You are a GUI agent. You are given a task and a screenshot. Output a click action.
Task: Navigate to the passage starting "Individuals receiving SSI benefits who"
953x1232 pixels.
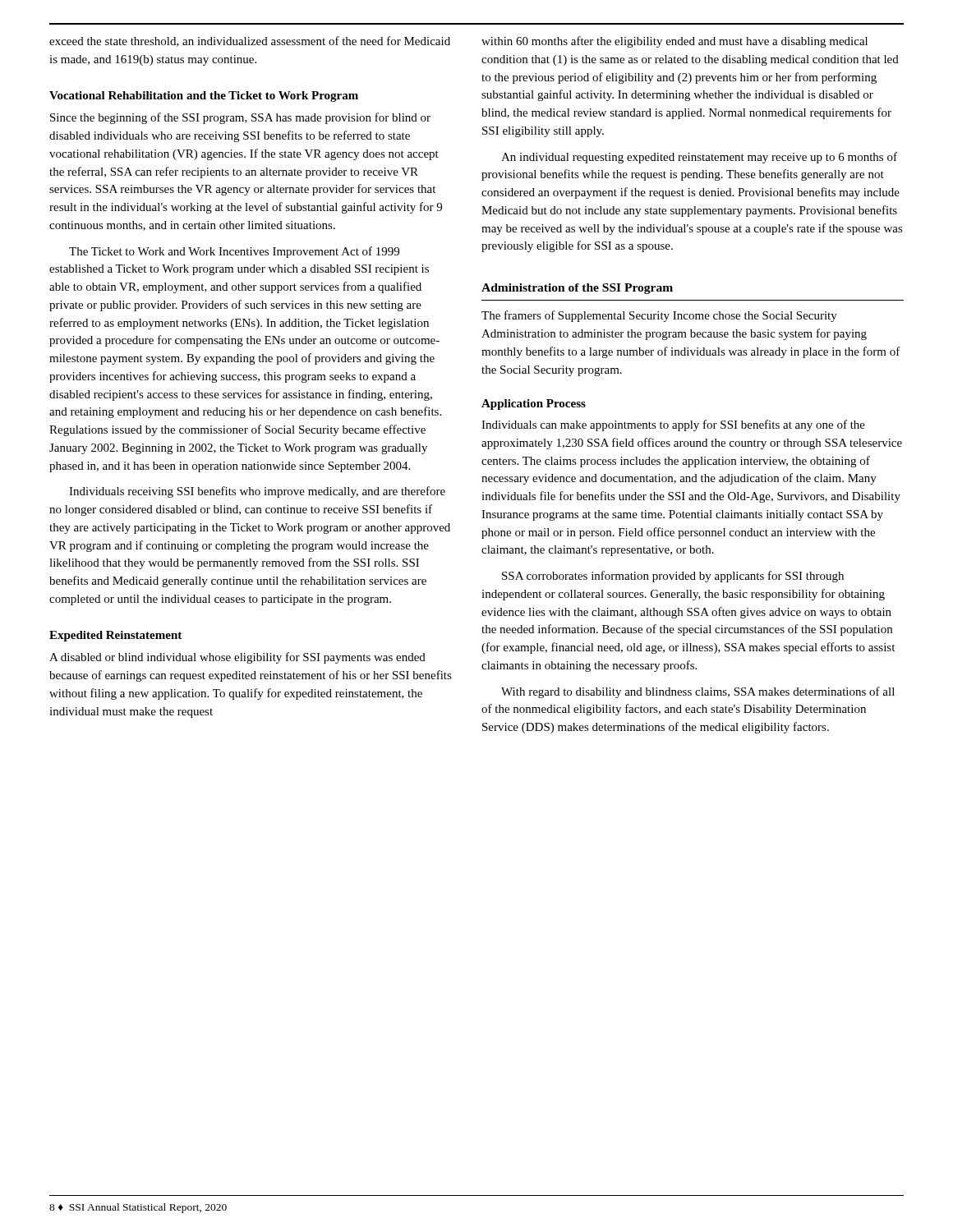[x=251, y=546]
